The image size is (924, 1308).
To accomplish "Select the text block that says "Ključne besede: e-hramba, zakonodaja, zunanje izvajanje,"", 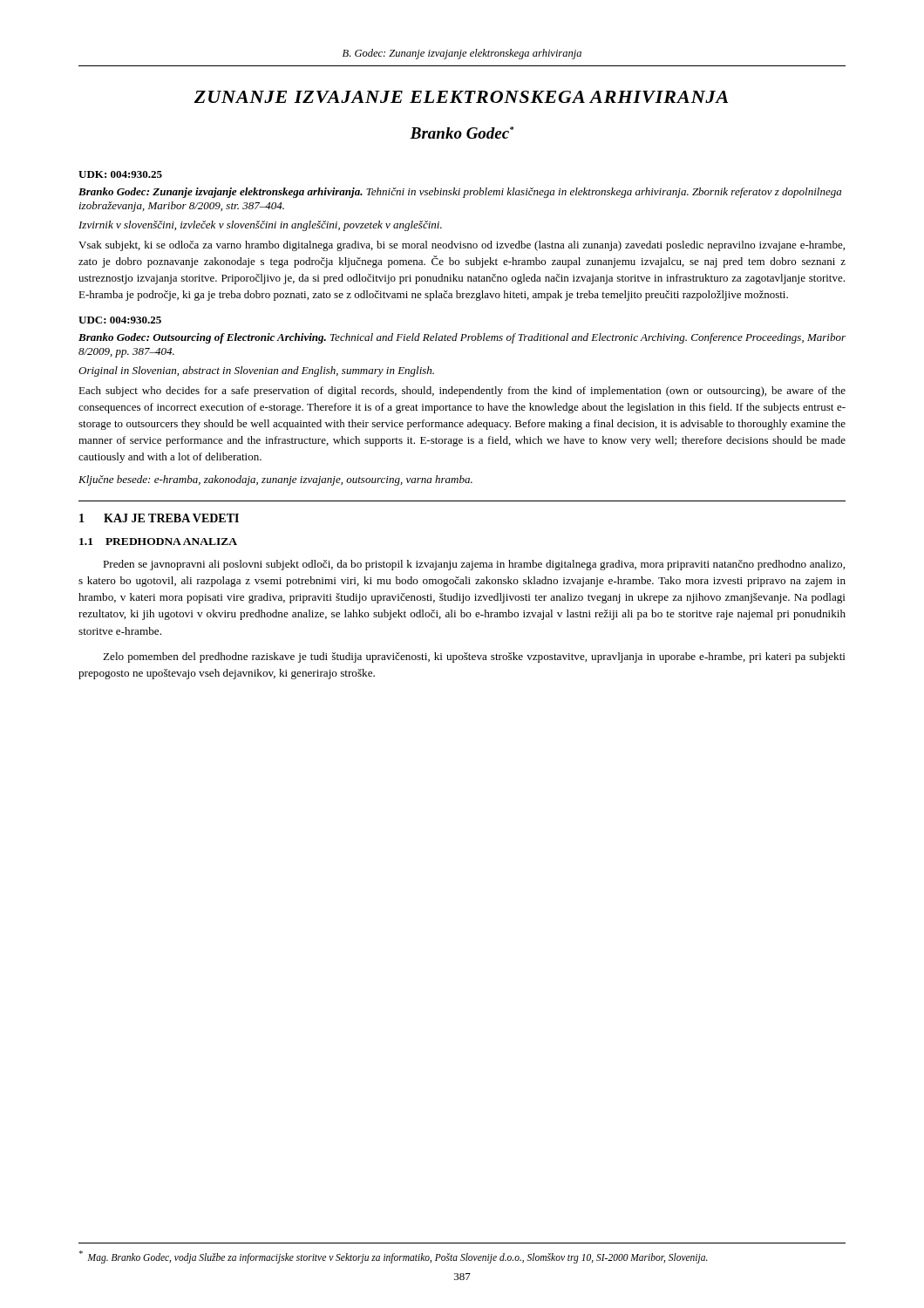I will (x=276, y=479).
